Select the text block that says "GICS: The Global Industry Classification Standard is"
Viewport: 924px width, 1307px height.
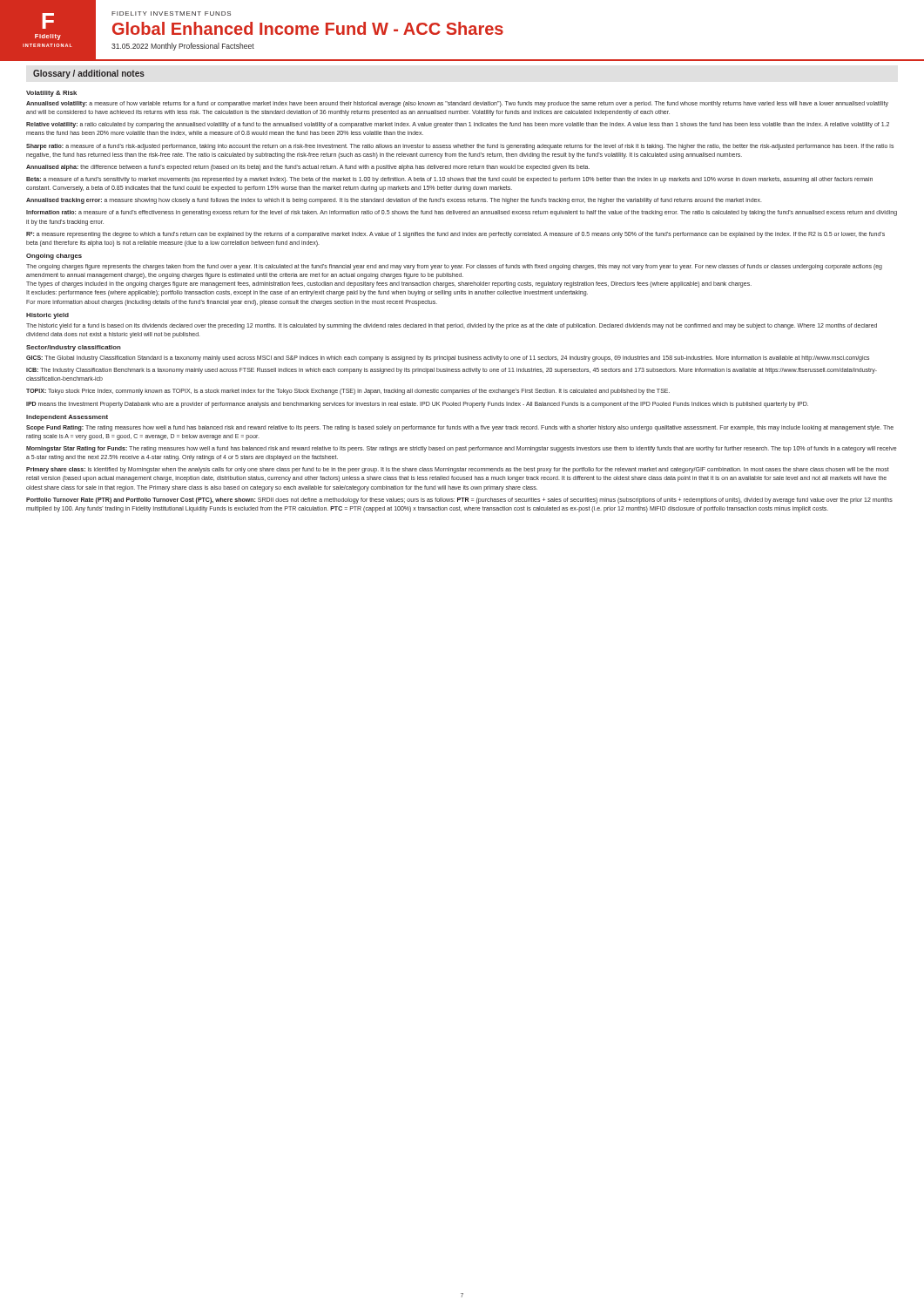[448, 358]
